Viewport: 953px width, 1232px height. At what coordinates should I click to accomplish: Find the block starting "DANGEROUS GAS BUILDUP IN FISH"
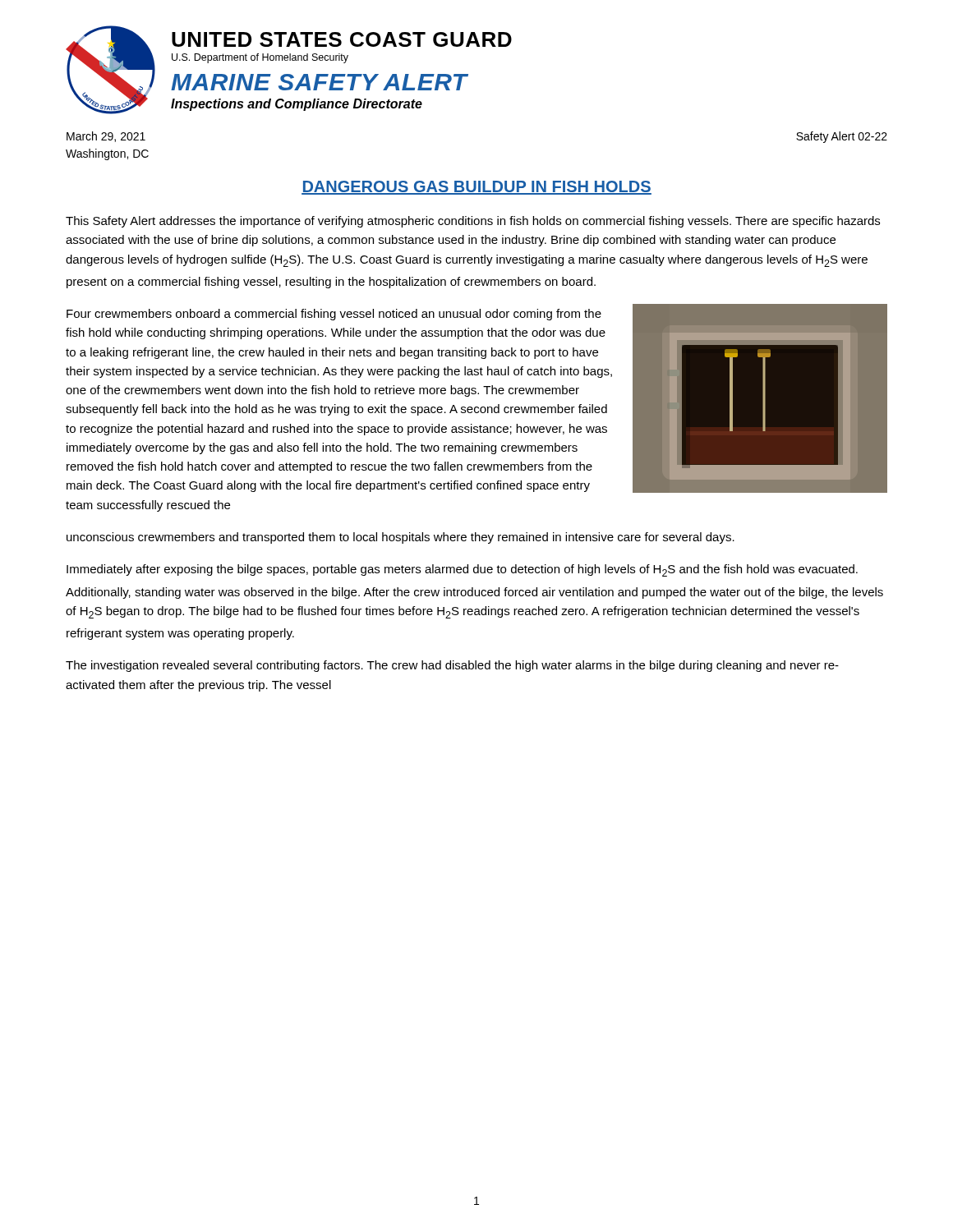click(476, 186)
